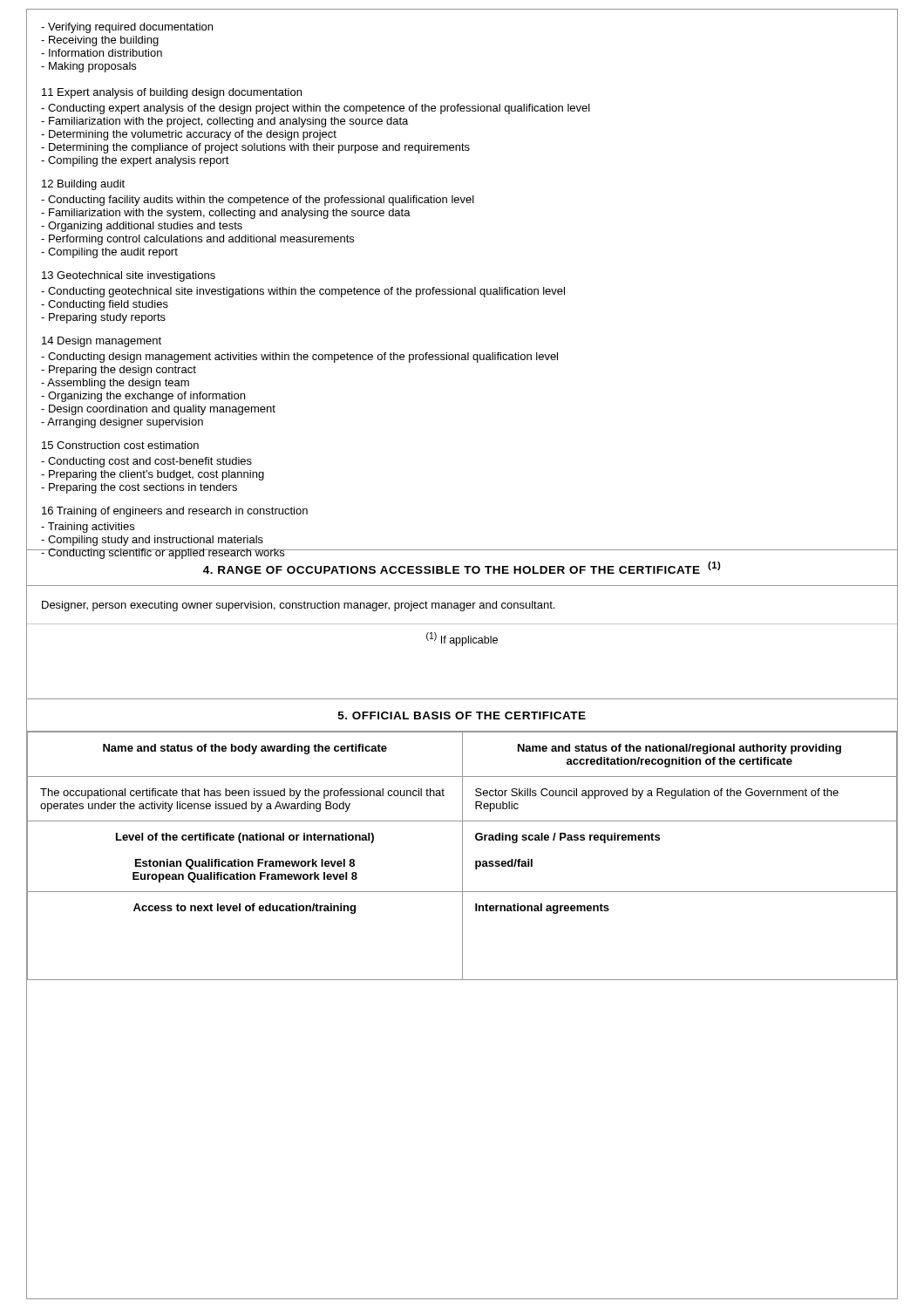This screenshot has height=1308, width=924.
Task: Select the list item containing "15 Construction cost estimation"
Action: coord(120,445)
